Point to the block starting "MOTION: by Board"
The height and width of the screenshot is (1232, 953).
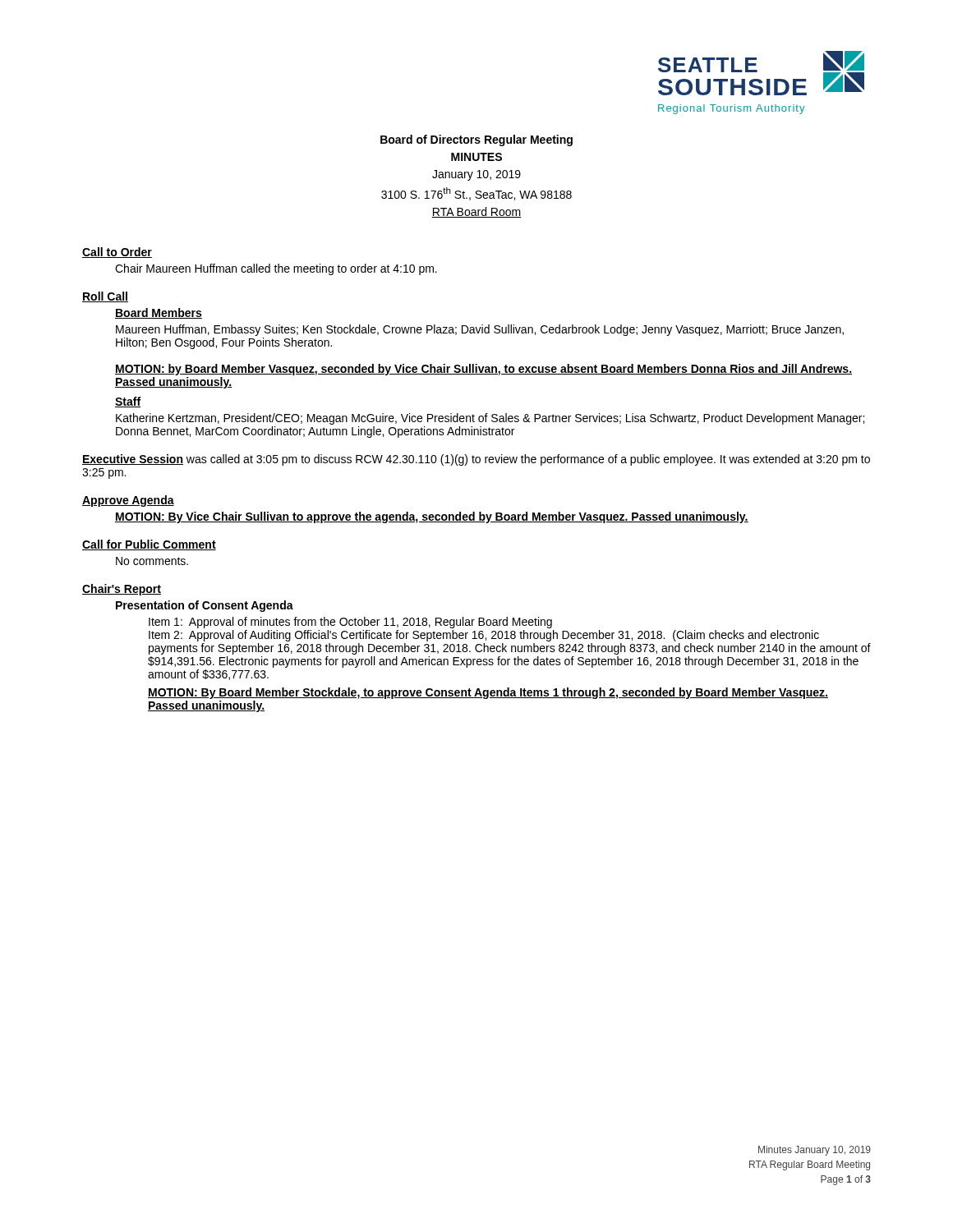(x=484, y=375)
